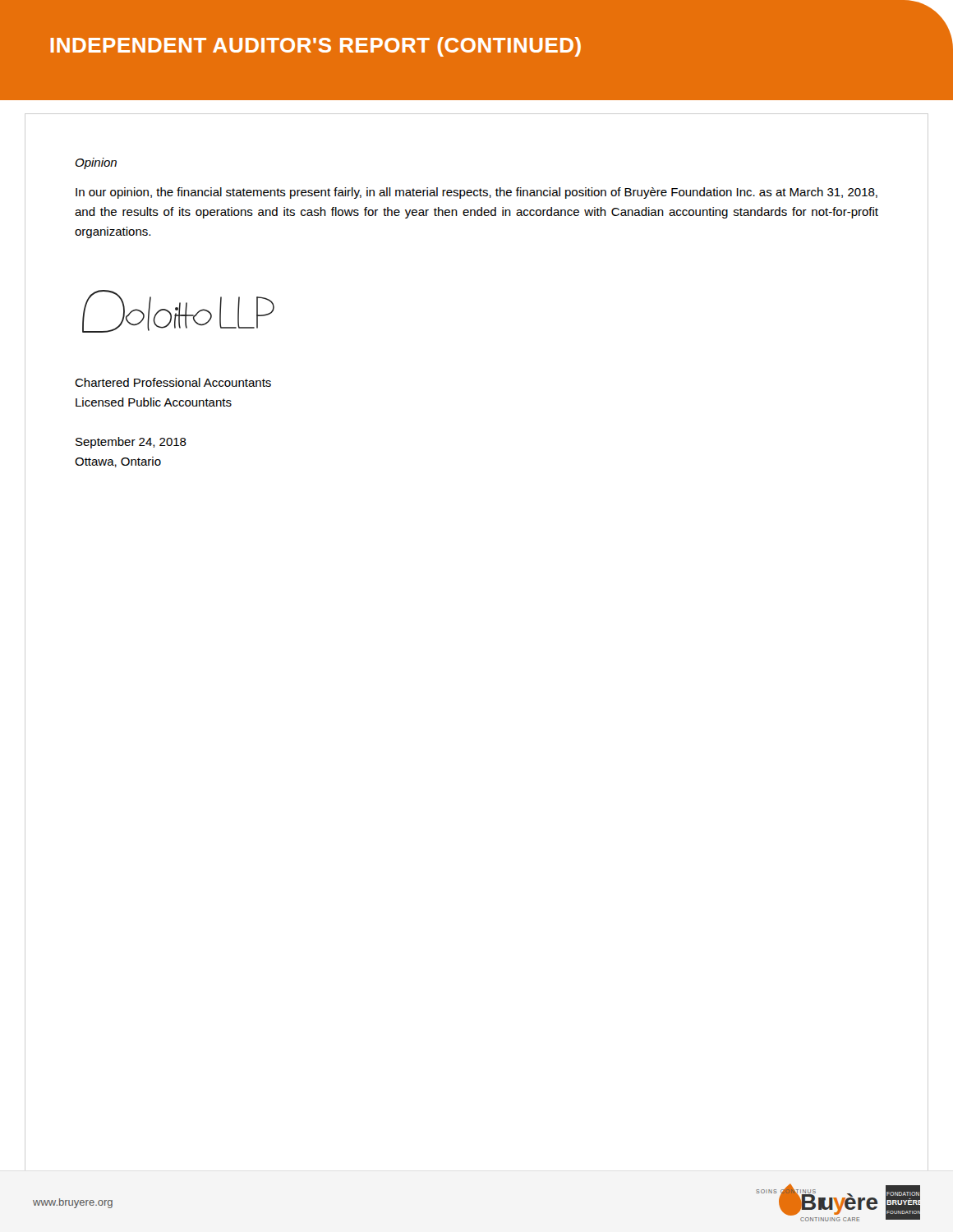Locate the element starting "September 24, 2018 Ottawa, Ontario"
Image resolution: width=953 pixels, height=1232 pixels.
coord(131,451)
